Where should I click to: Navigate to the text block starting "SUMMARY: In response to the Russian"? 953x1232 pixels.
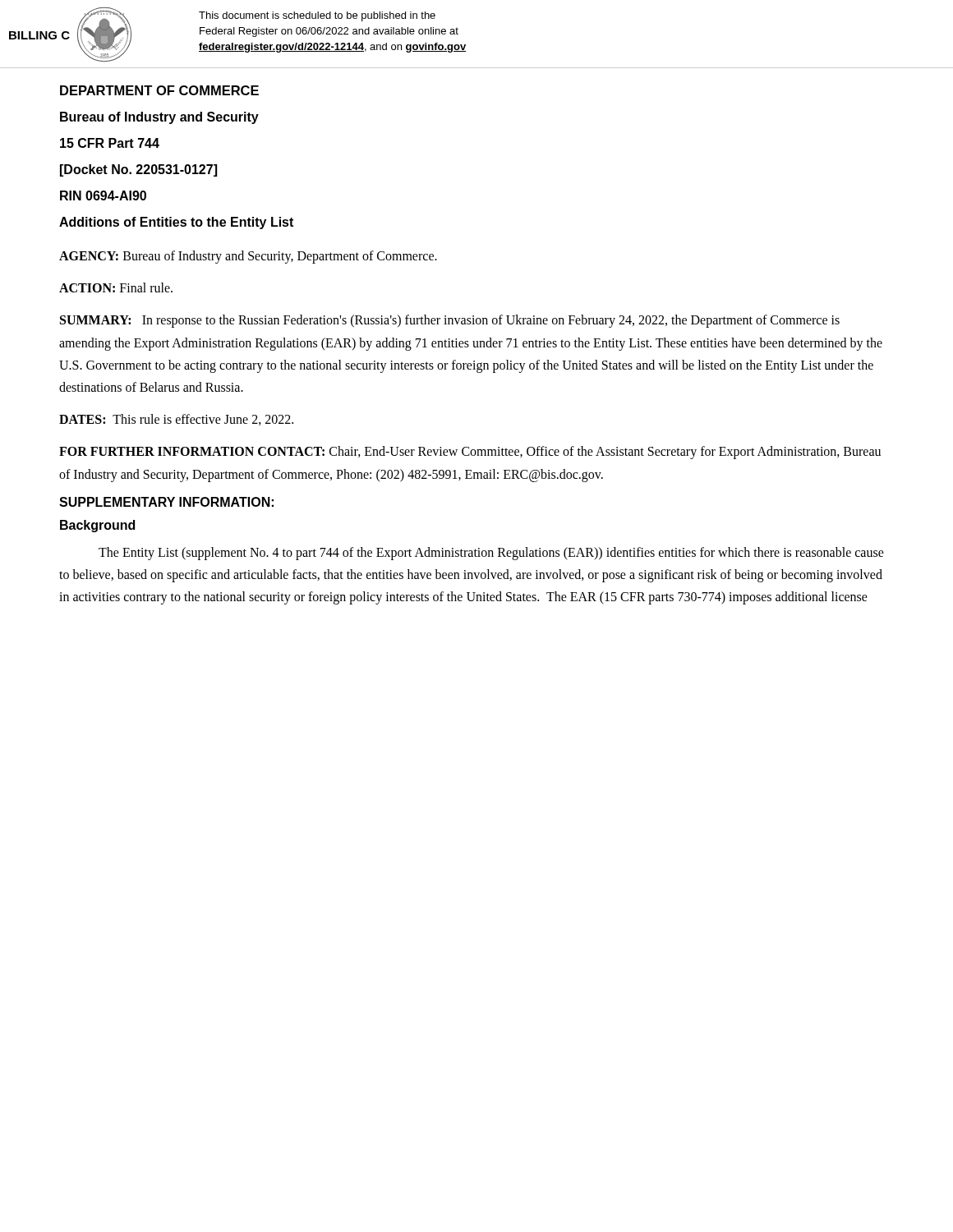(471, 354)
